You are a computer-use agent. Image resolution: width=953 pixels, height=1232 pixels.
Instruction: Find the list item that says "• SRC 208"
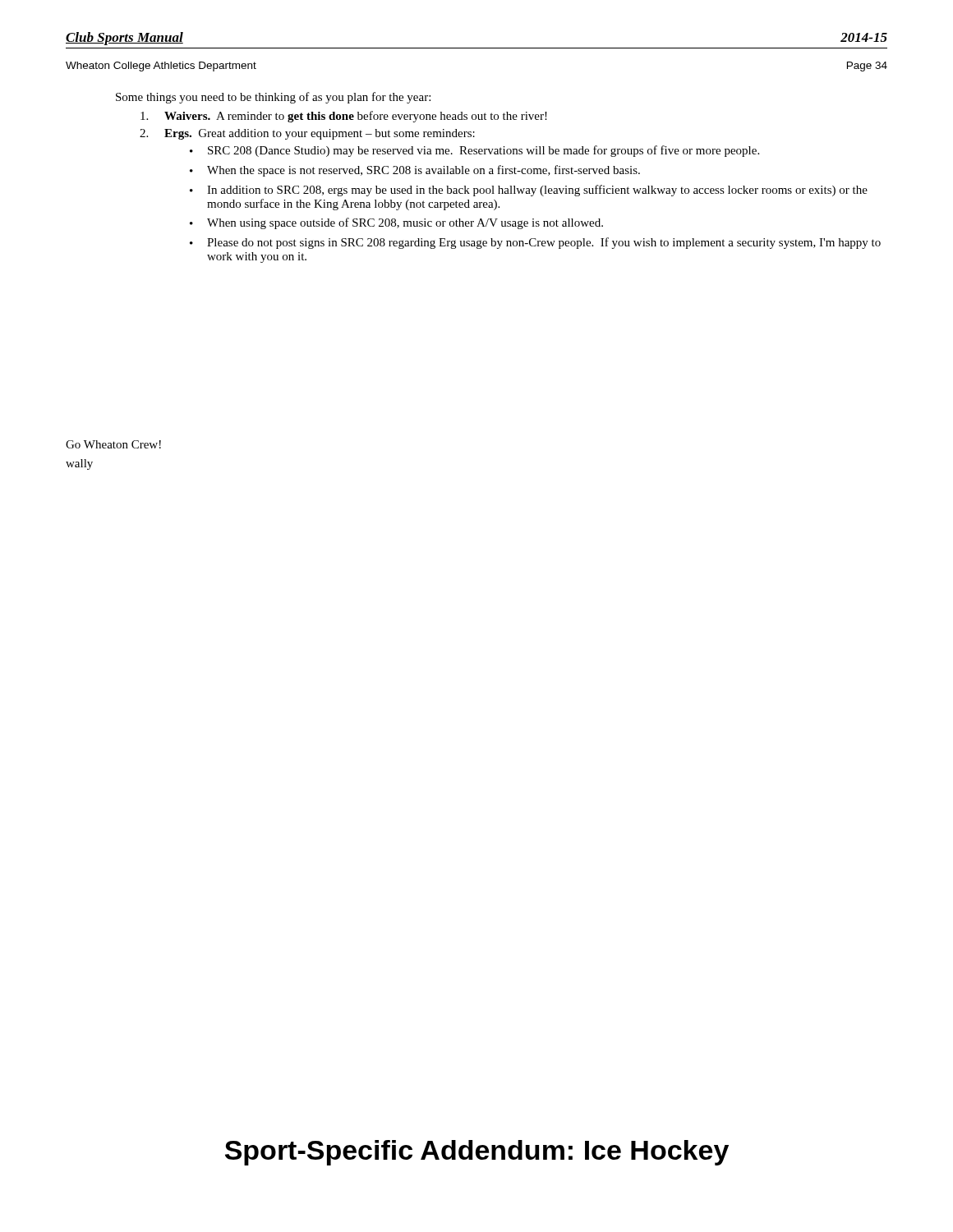click(538, 151)
